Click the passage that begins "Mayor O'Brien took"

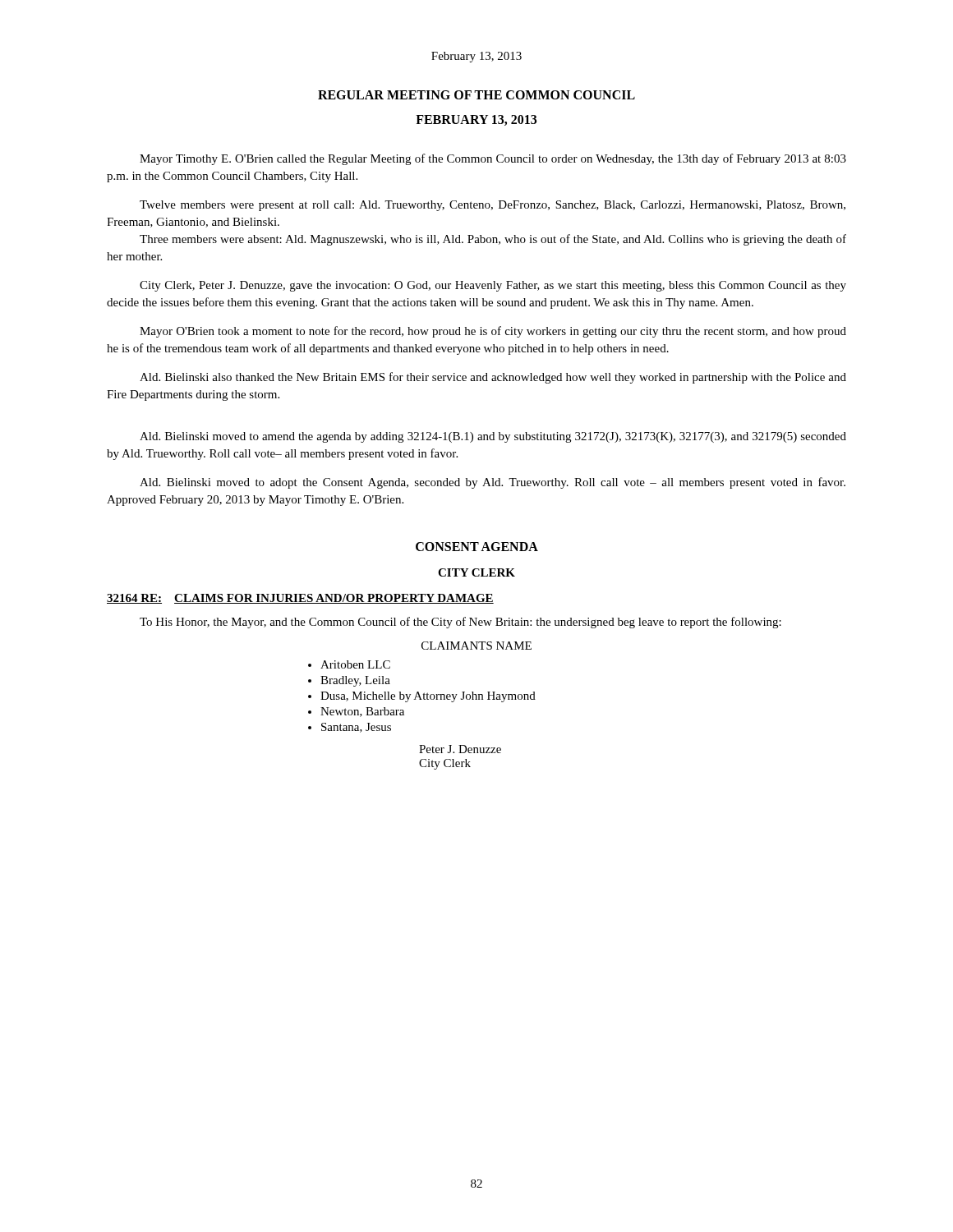tap(476, 340)
